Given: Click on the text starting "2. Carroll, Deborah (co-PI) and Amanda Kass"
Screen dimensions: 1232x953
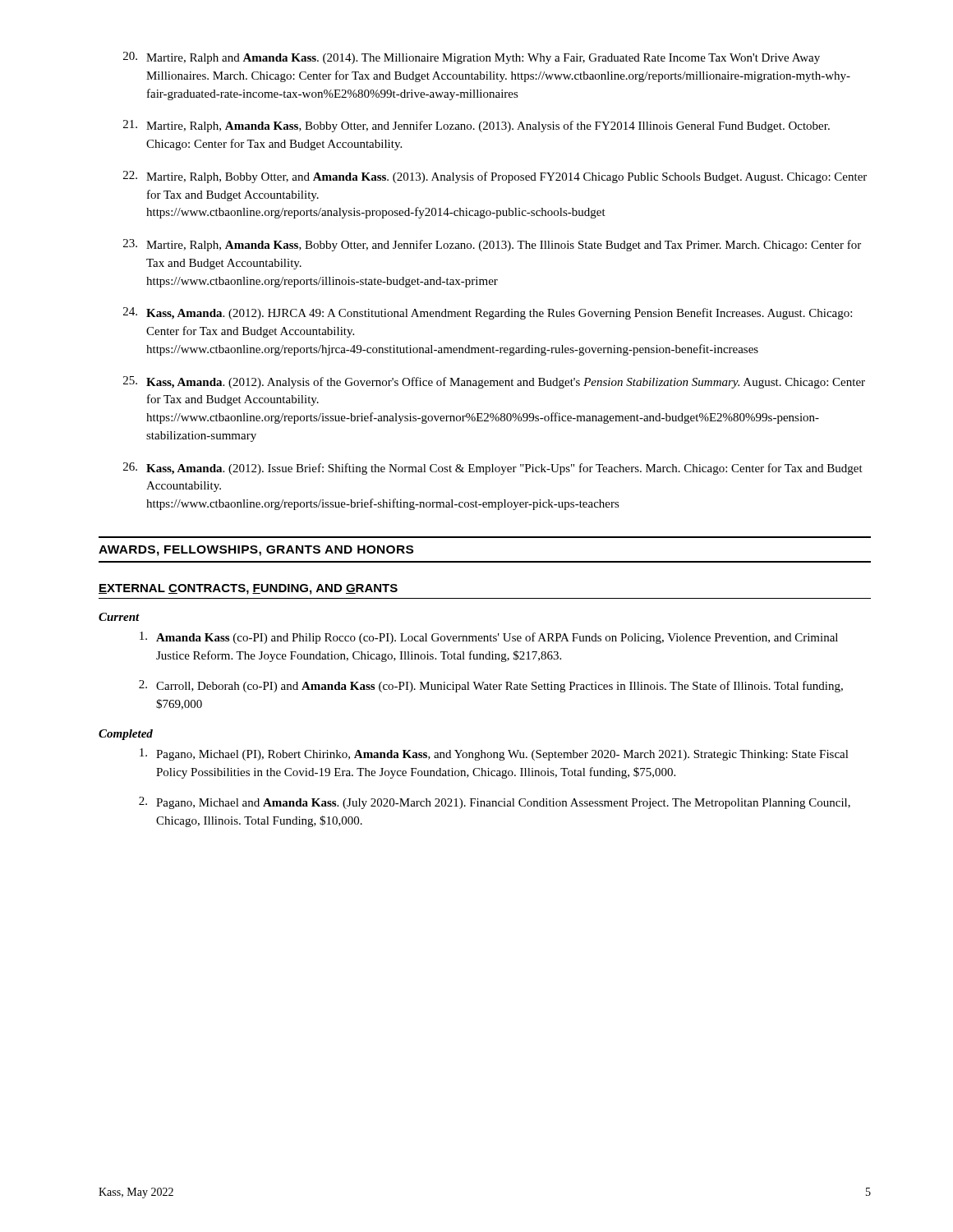Looking at the screenshot, I should pos(497,696).
